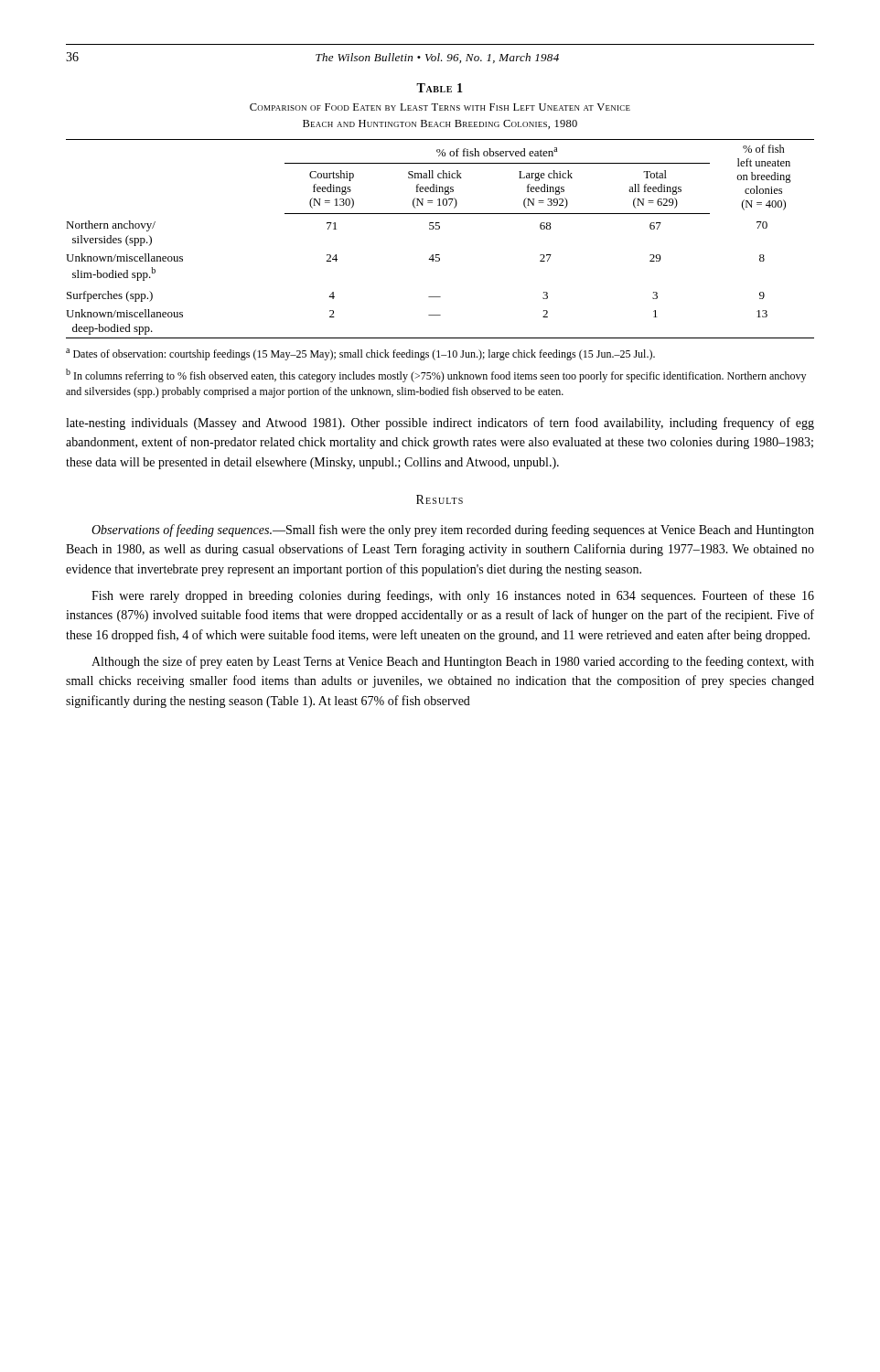
Task: Find the text block starting "Fish were rarely dropped"
Action: coord(440,615)
